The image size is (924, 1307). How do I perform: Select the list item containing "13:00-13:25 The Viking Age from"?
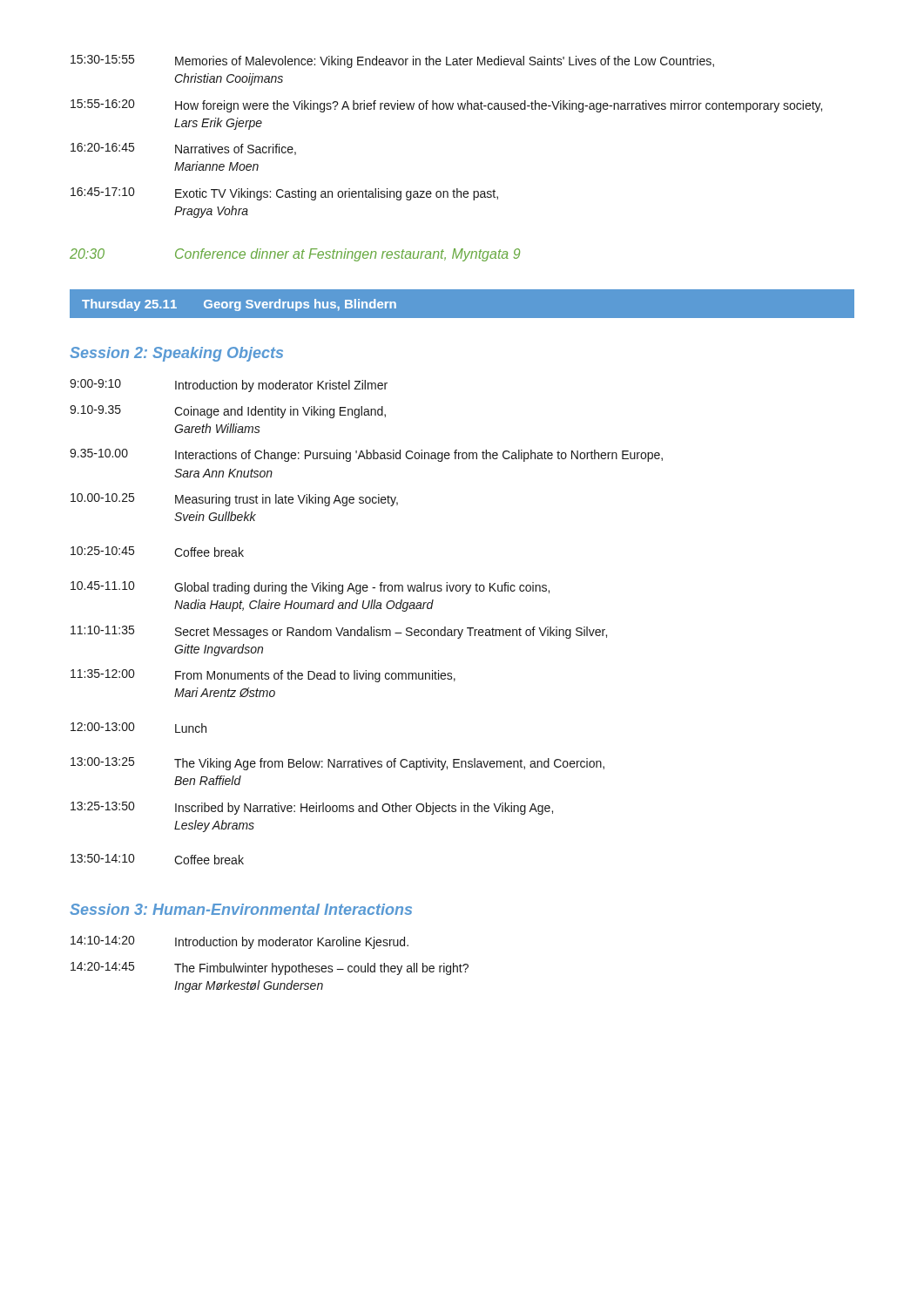coord(462,772)
